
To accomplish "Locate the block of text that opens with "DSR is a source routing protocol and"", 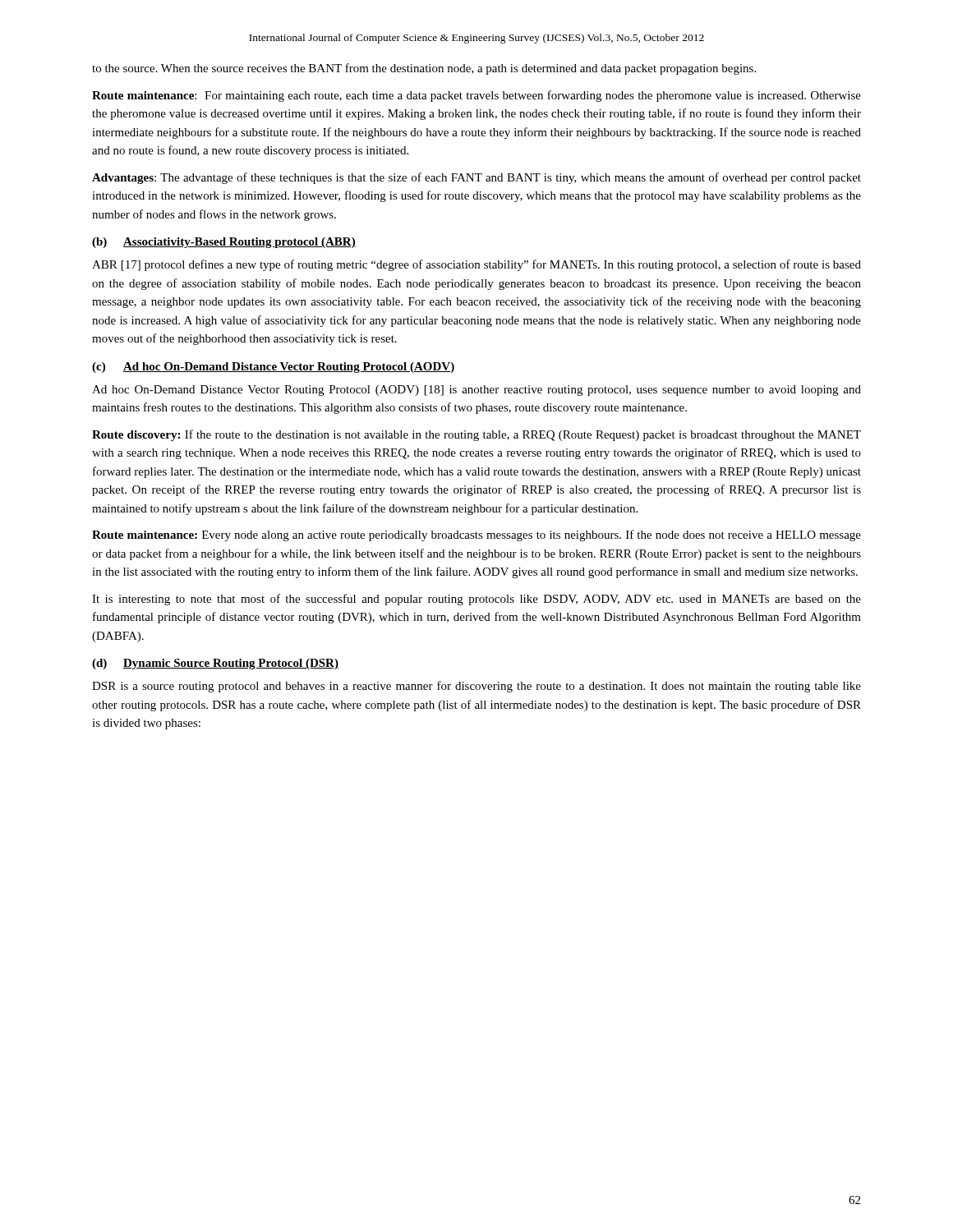I will pyautogui.click(x=476, y=704).
